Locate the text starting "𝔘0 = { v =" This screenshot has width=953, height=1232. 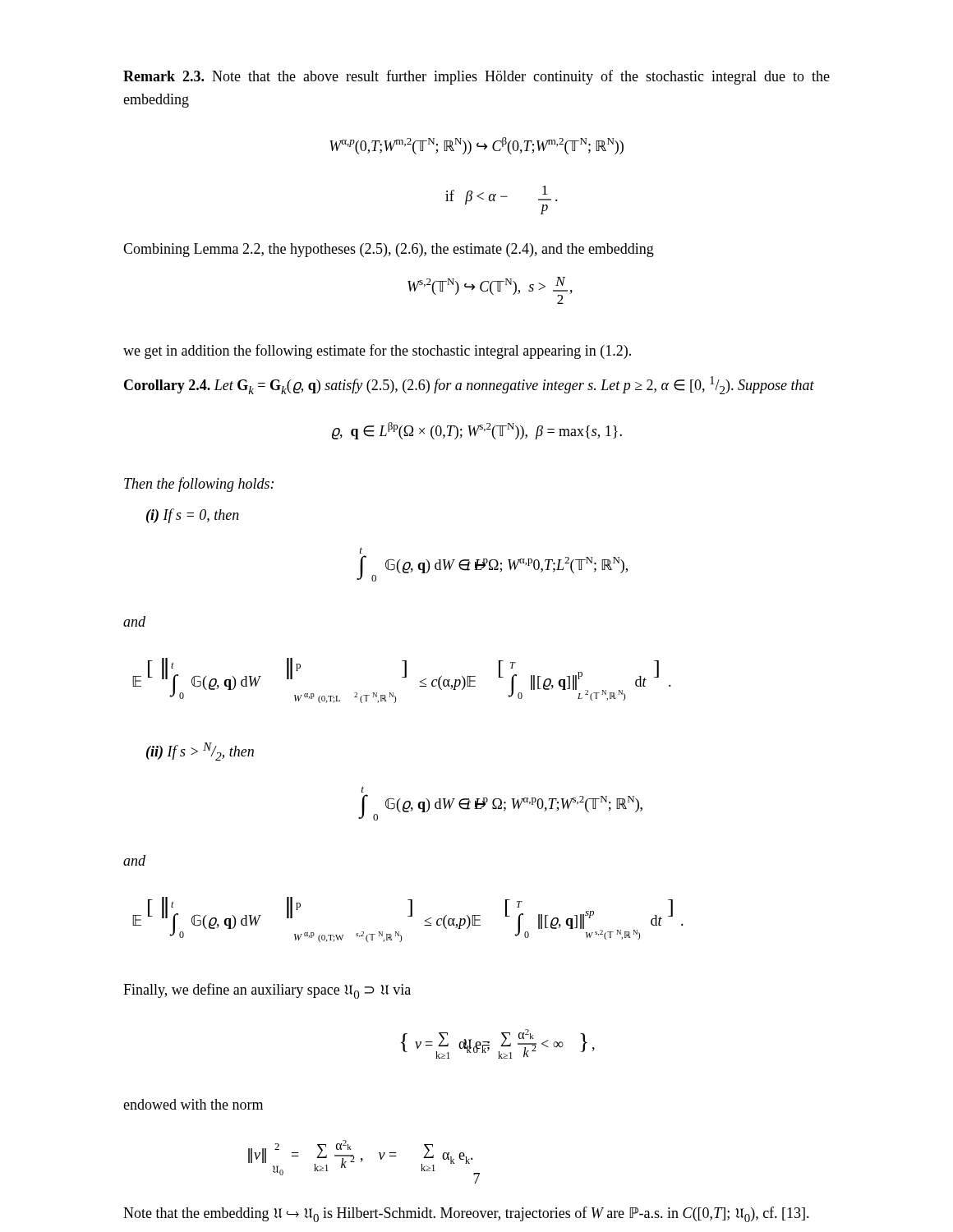tap(476, 1045)
